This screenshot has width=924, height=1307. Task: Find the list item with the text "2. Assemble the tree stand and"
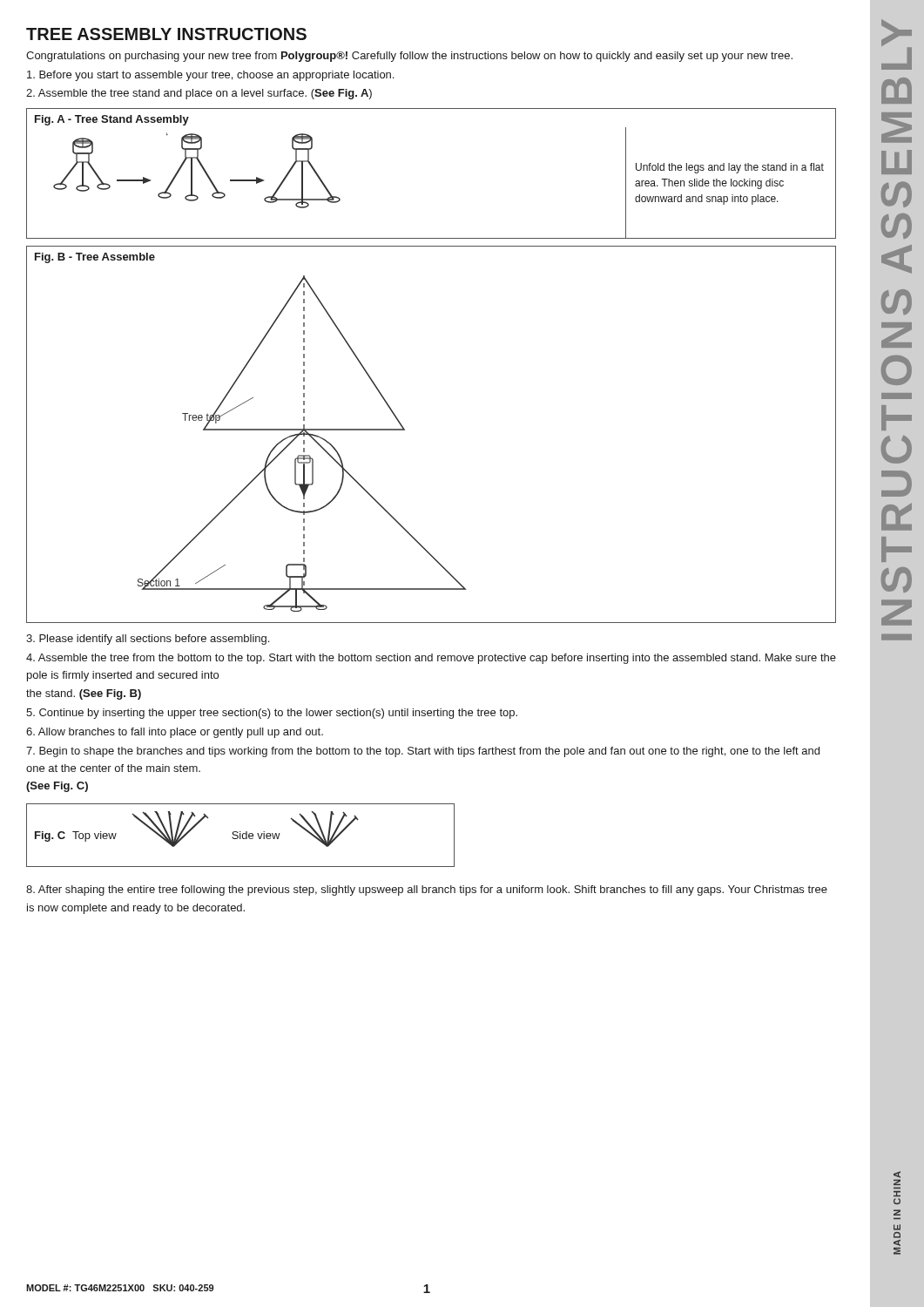tap(199, 93)
